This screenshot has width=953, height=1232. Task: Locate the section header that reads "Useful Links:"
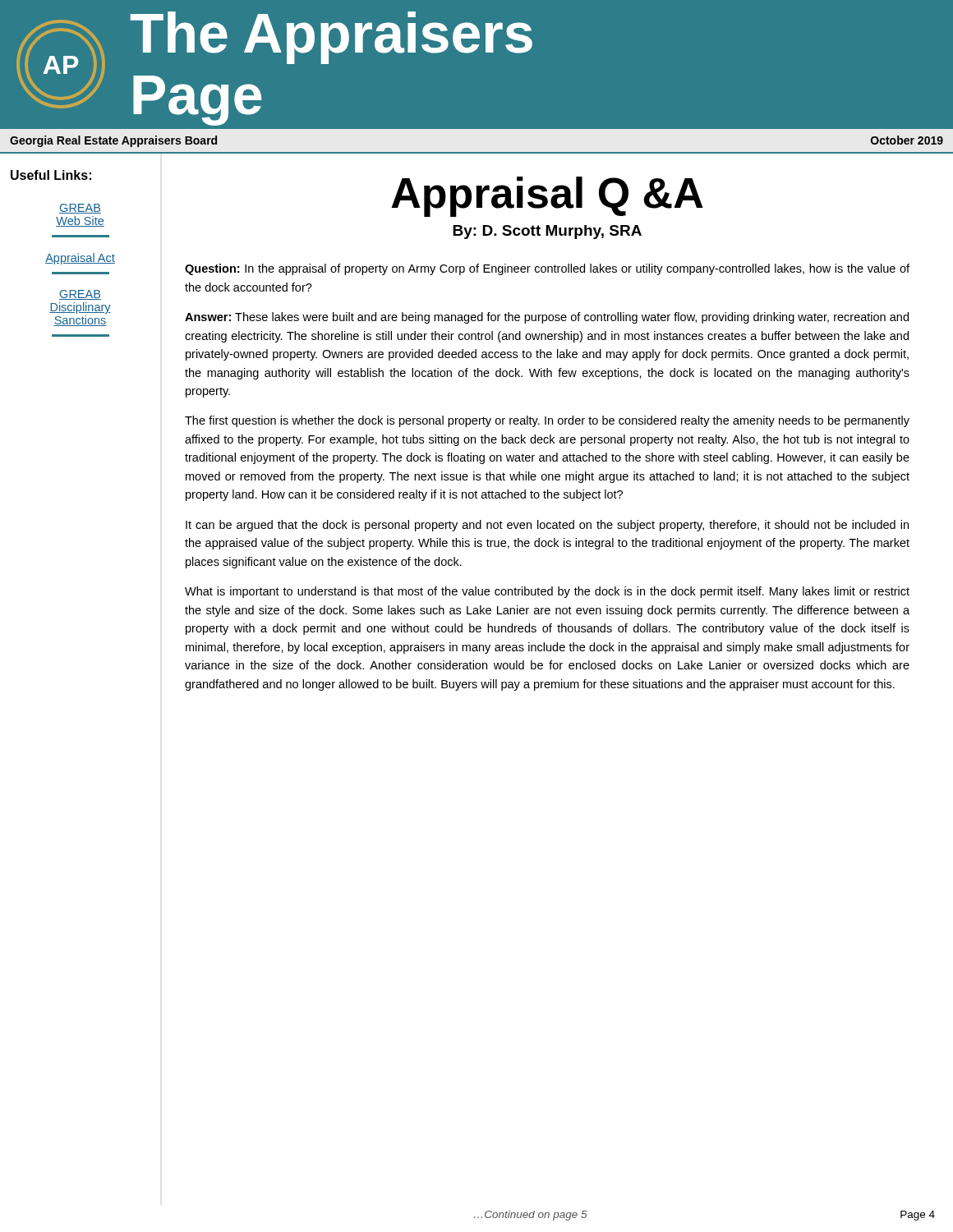coord(51,175)
